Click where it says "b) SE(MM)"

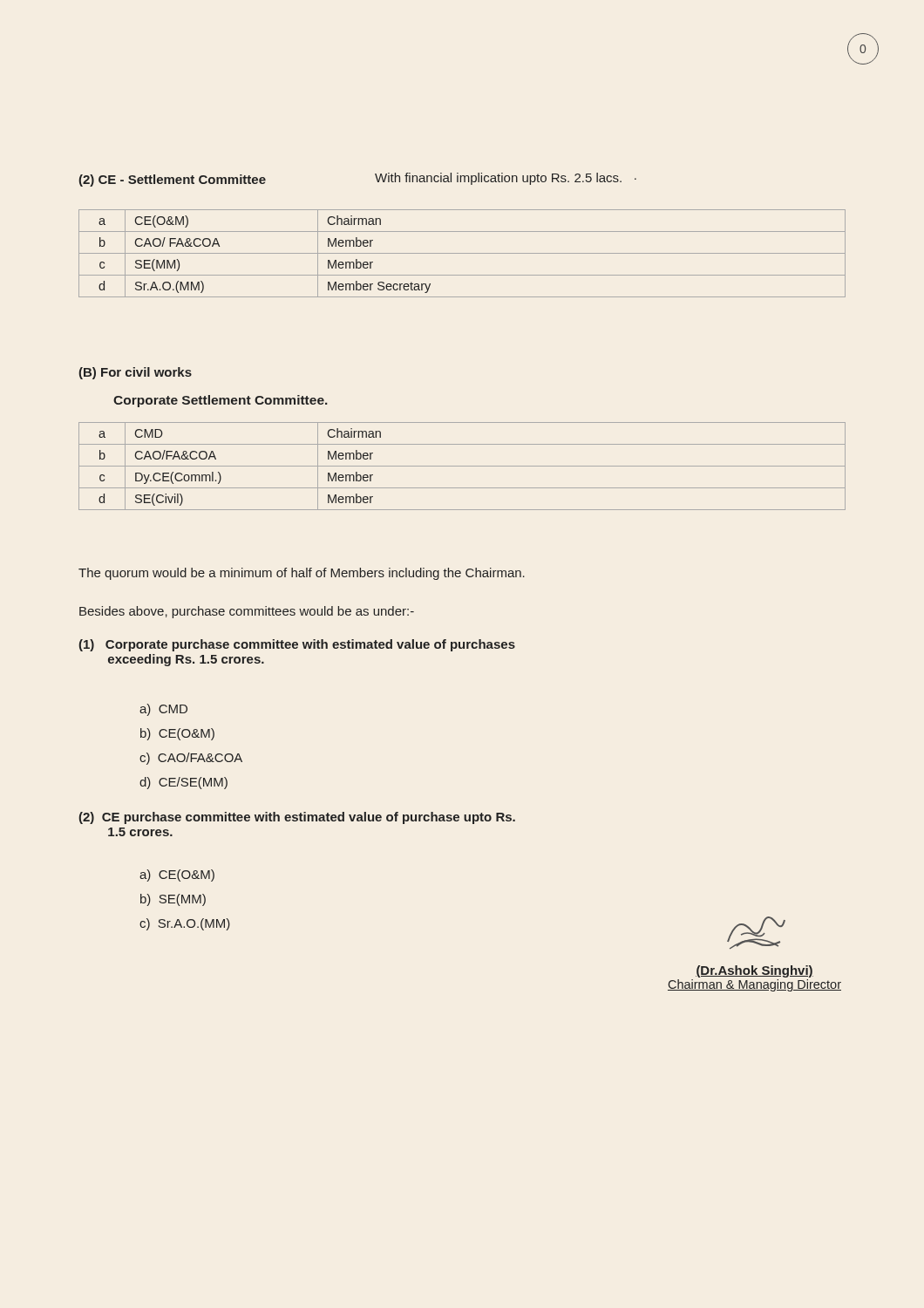pos(173,899)
